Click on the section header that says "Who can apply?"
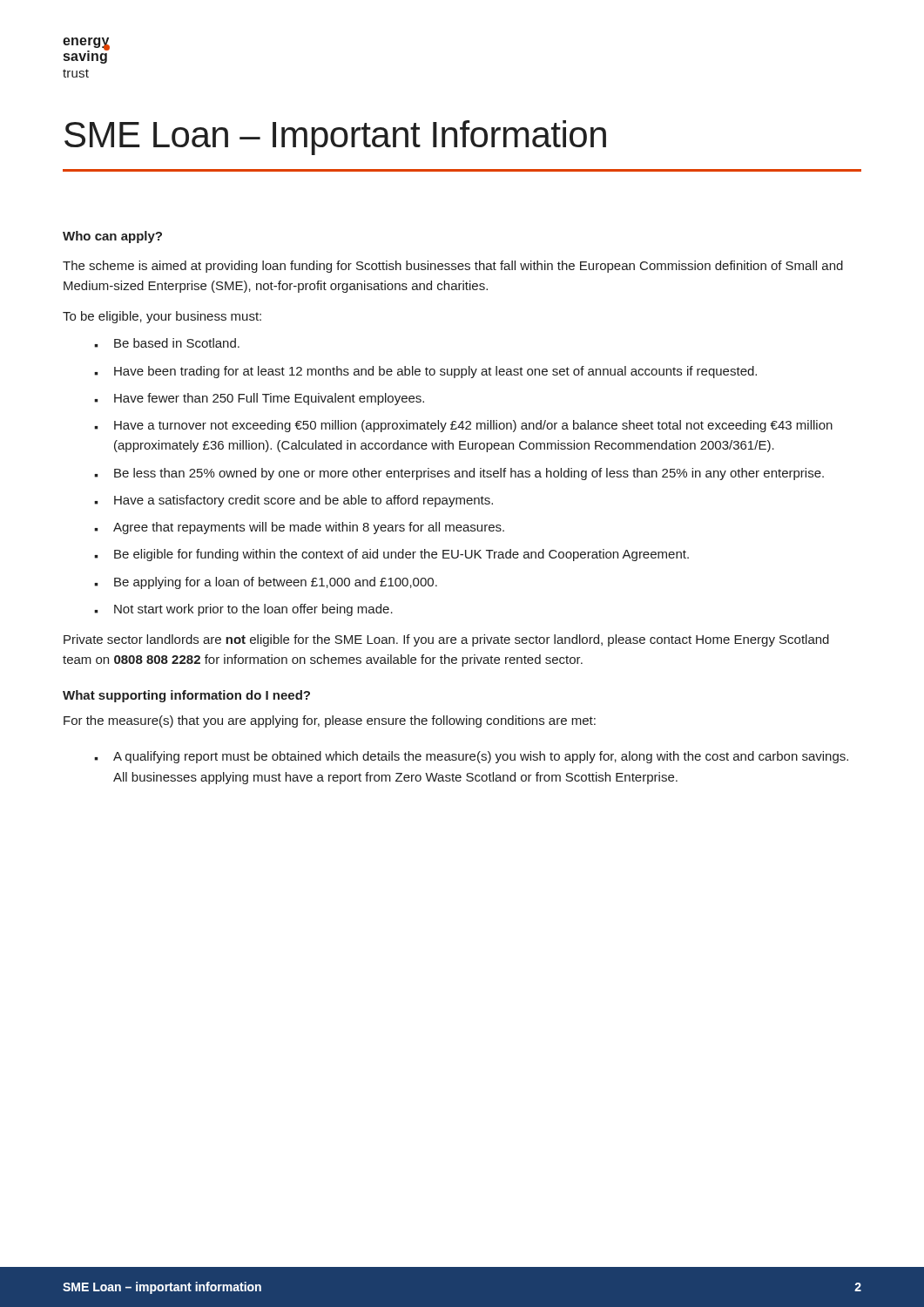This screenshot has height=1307, width=924. (x=113, y=236)
